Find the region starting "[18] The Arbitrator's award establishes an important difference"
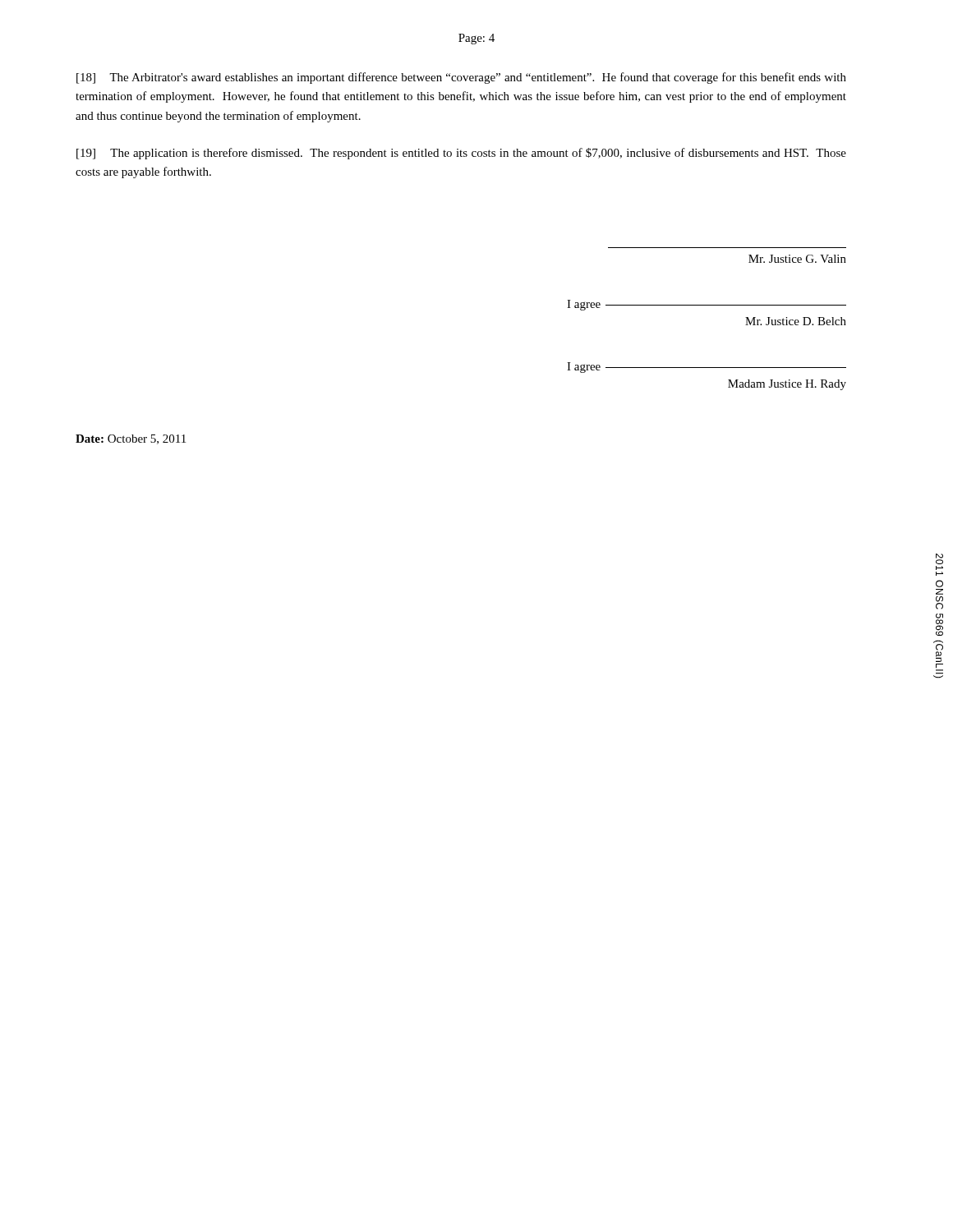 pyautogui.click(x=461, y=96)
